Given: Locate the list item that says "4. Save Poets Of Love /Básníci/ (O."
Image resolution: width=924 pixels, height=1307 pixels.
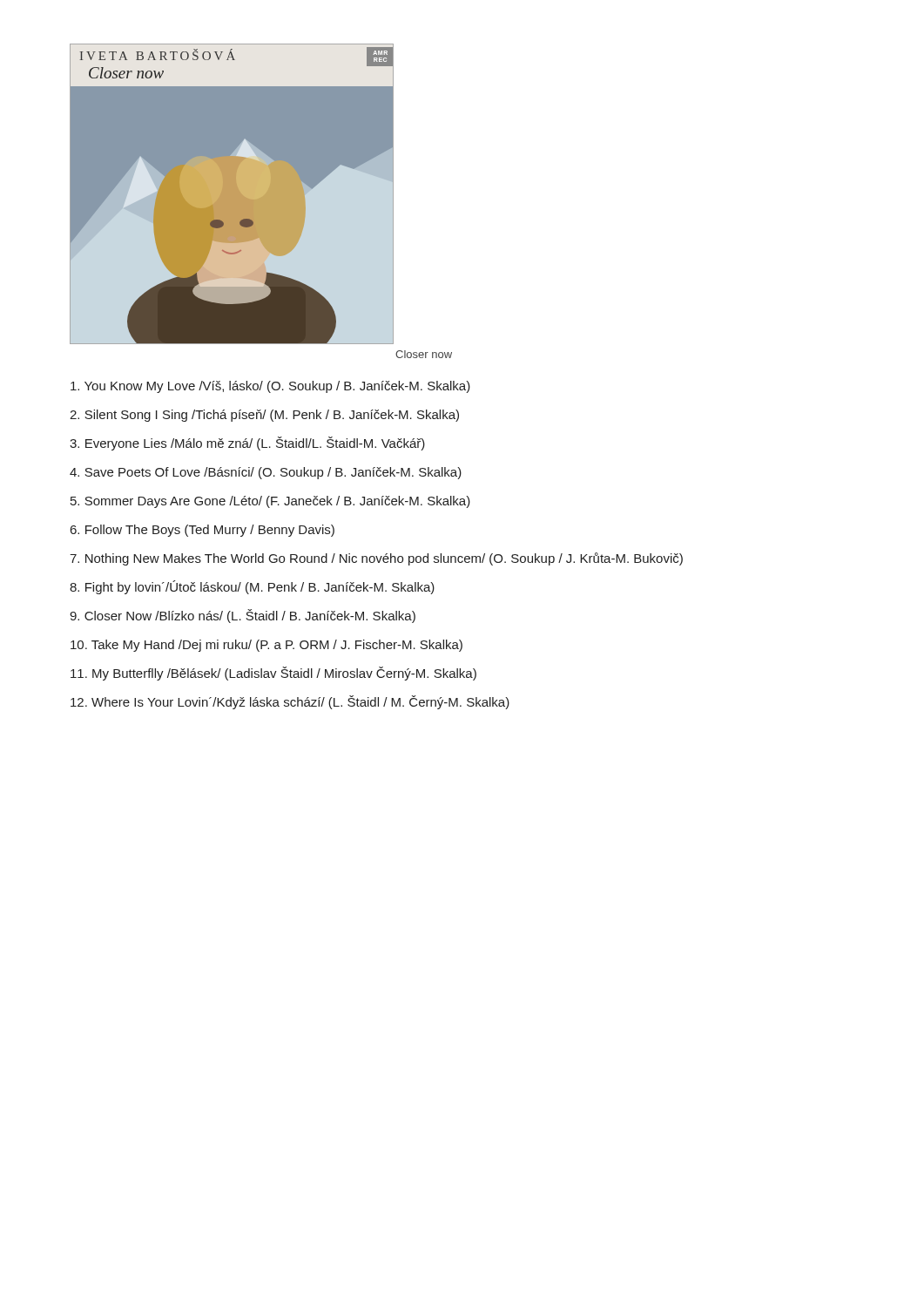Looking at the screenshot, I should coord(266,472).
